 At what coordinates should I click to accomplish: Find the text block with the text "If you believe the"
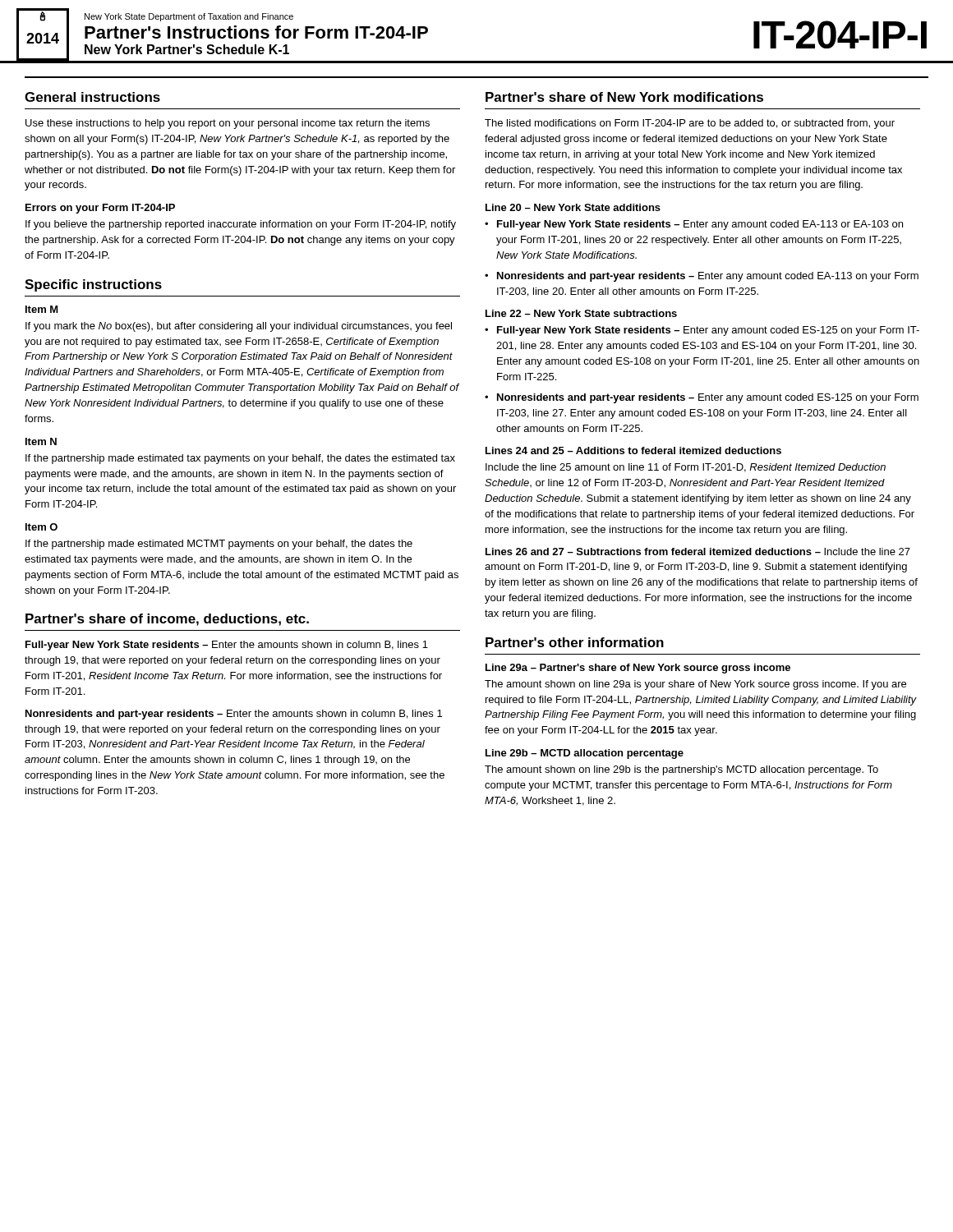pyautogui.click(x=240, y=239)
